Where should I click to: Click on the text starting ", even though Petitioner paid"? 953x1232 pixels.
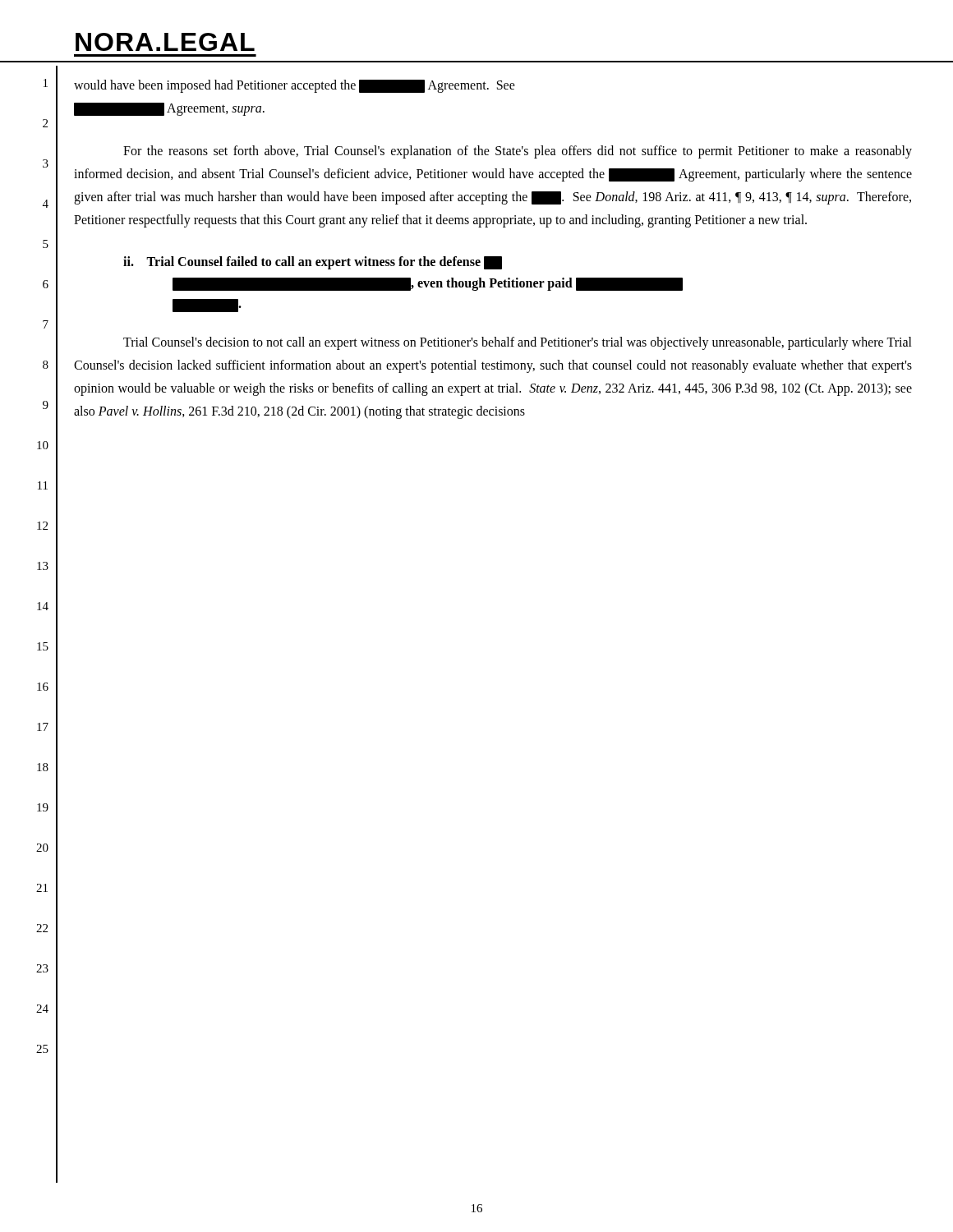pos(427,283)
